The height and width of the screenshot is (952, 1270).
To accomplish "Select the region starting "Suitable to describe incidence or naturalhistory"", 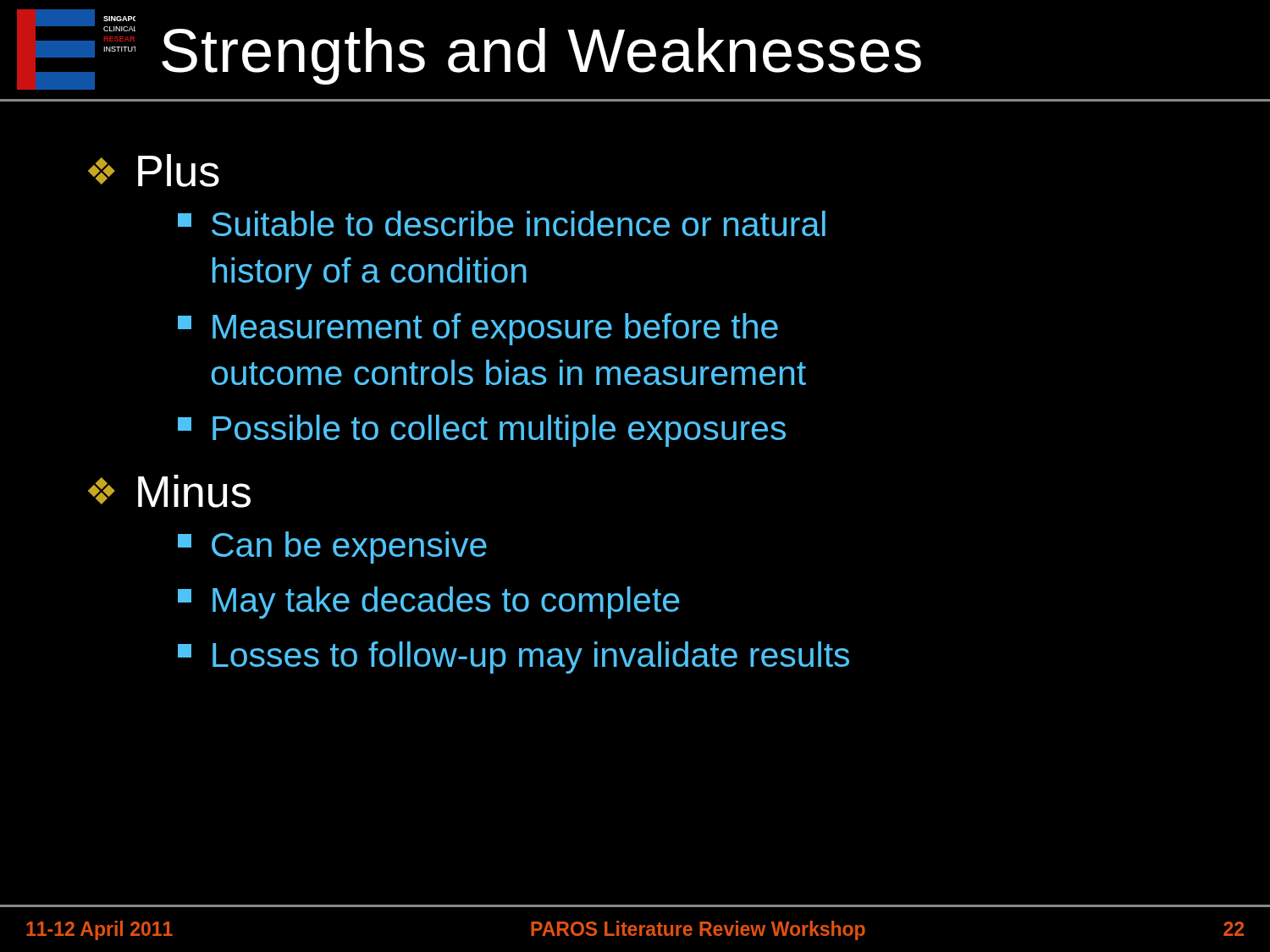I will pos(503,248).
